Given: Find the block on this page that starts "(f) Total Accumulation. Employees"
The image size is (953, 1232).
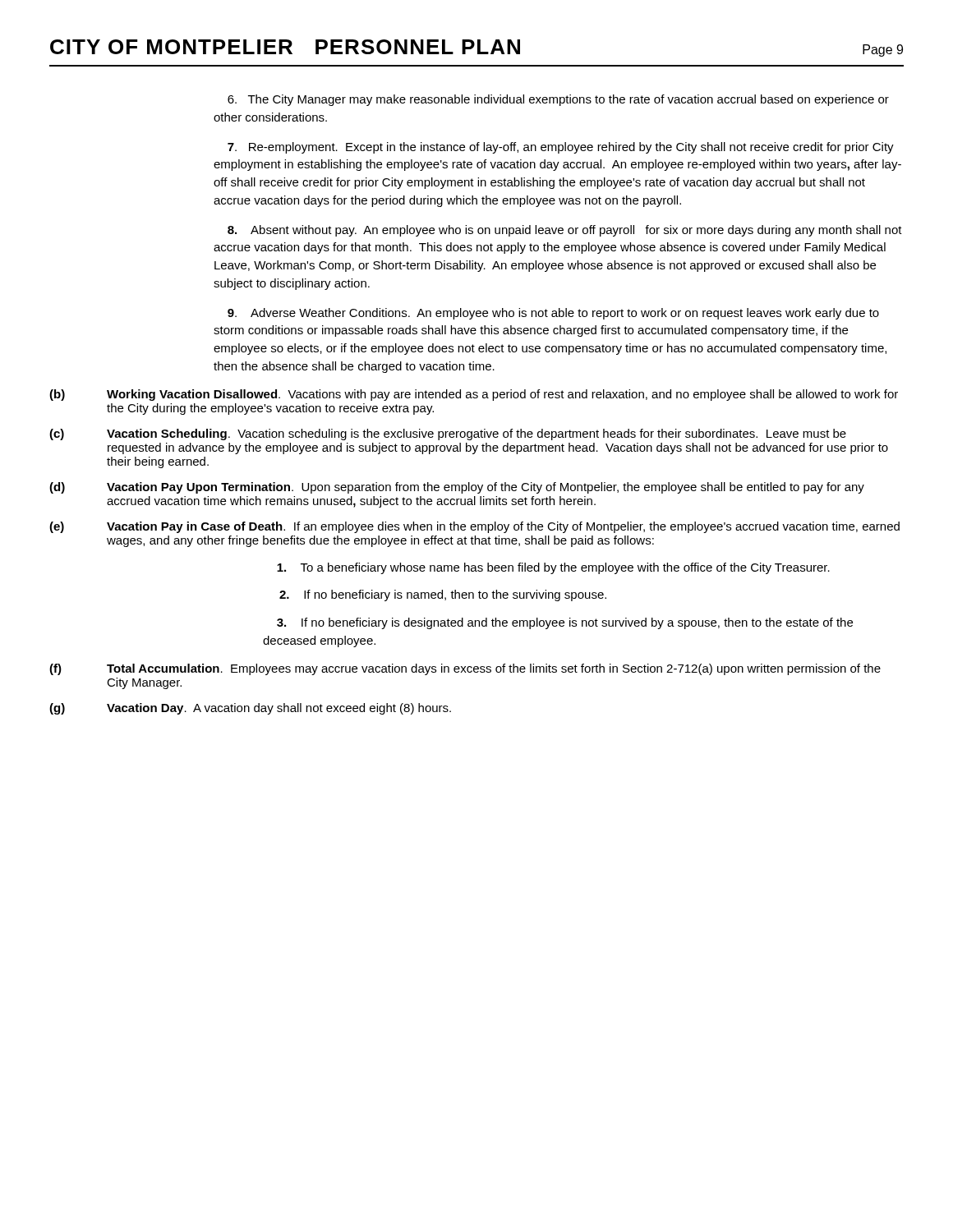Looking at the screenshot, I should coord(476,675).
